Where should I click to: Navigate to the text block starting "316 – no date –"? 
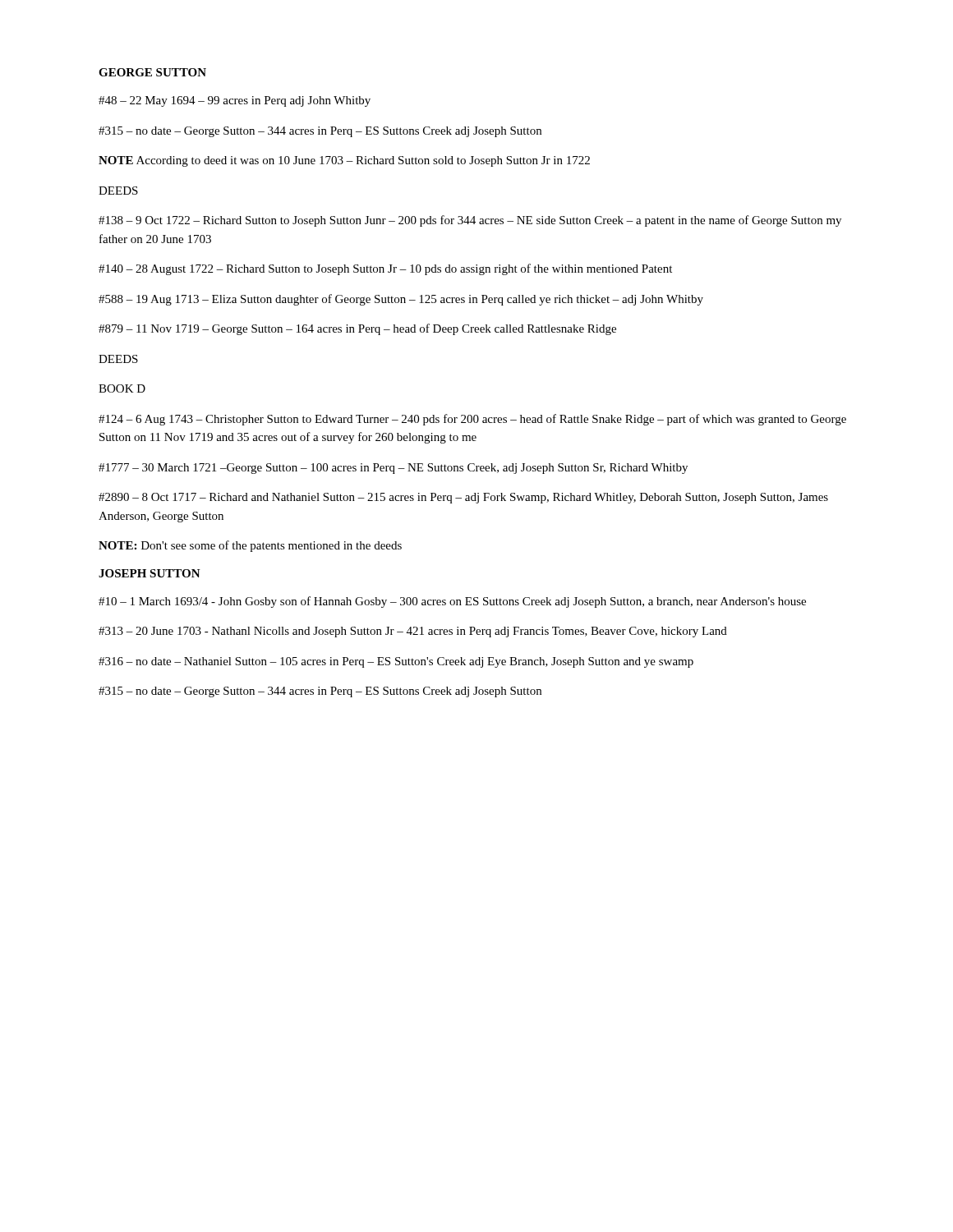396,661
